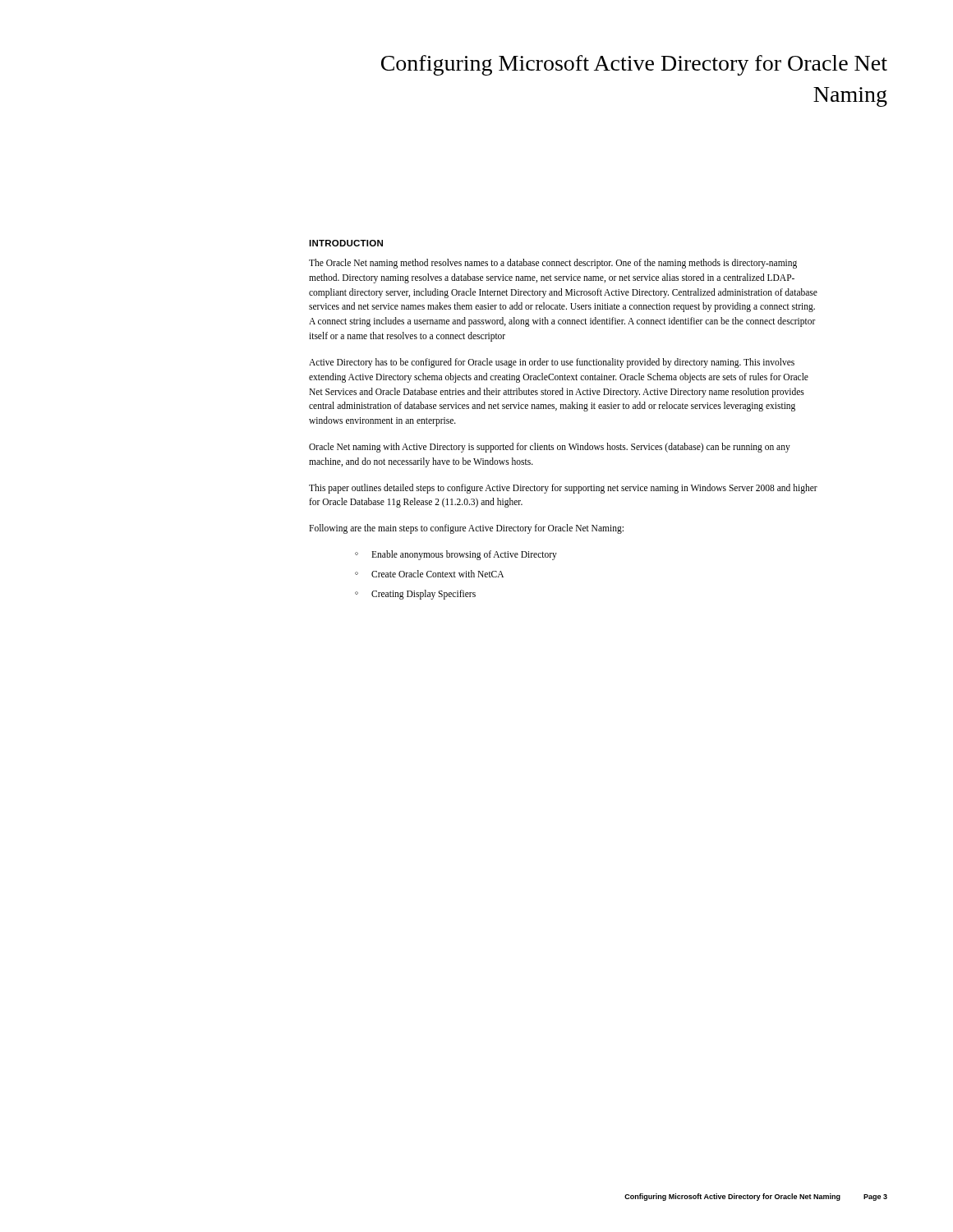Image resolution: width=953 pixels, height=1232 pixels.
Task: Where is the passage that starts "The Oracle Net naming method resolves names to"?
Action: pyautogui.click(x=563, y=299)
